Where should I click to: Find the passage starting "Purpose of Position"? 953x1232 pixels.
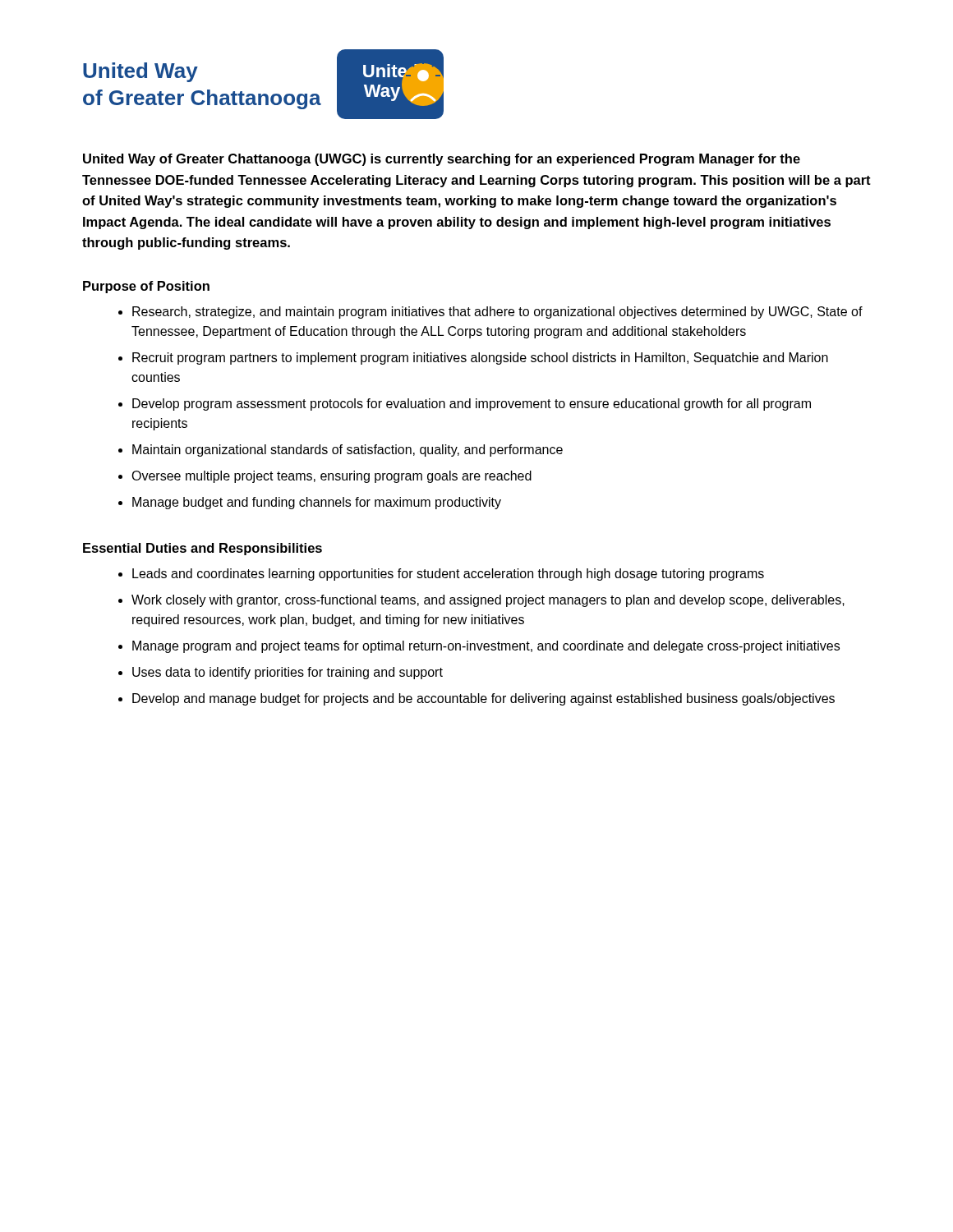click(x=146, y=286)
